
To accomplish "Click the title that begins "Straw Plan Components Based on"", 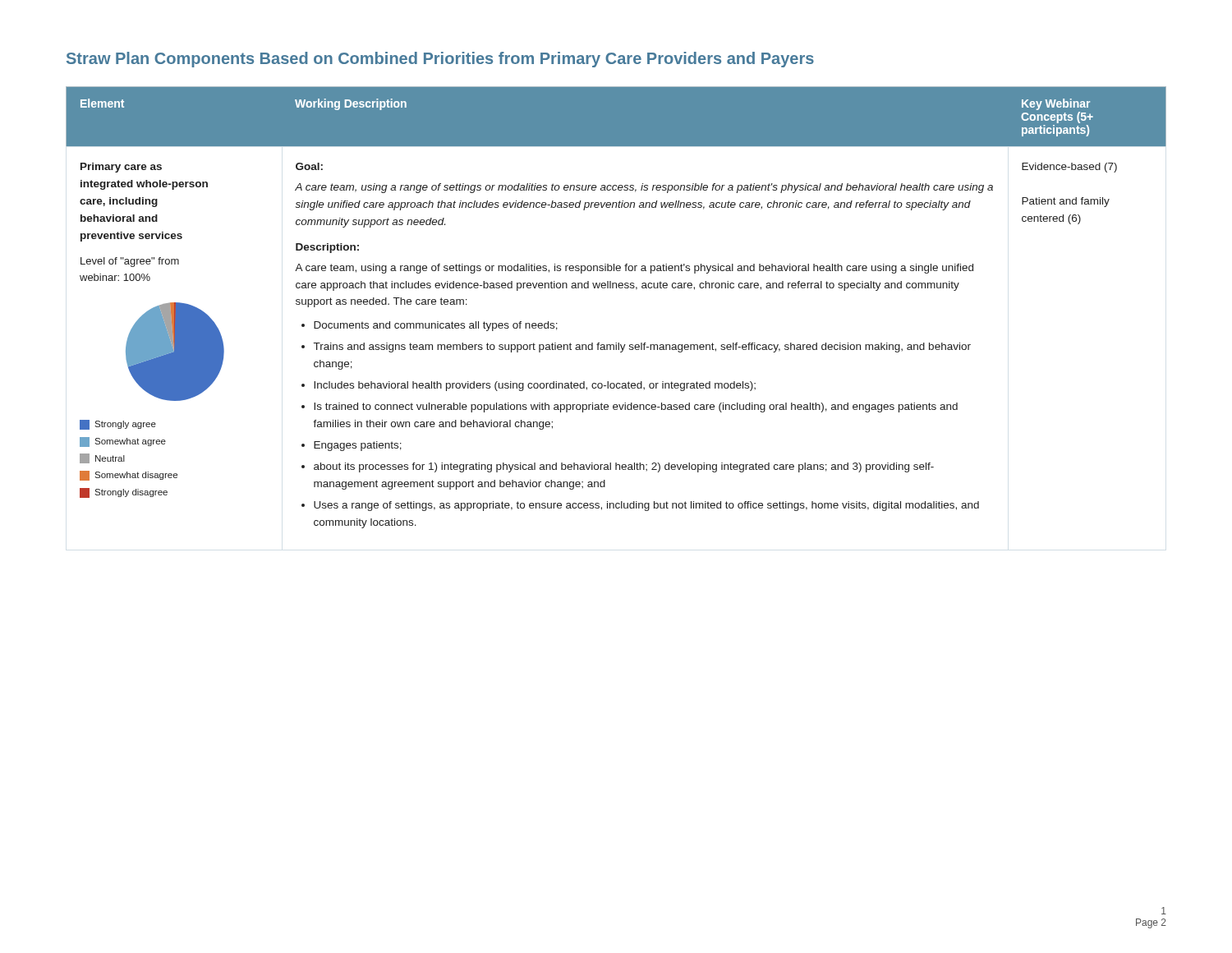I will click(440, 58).
